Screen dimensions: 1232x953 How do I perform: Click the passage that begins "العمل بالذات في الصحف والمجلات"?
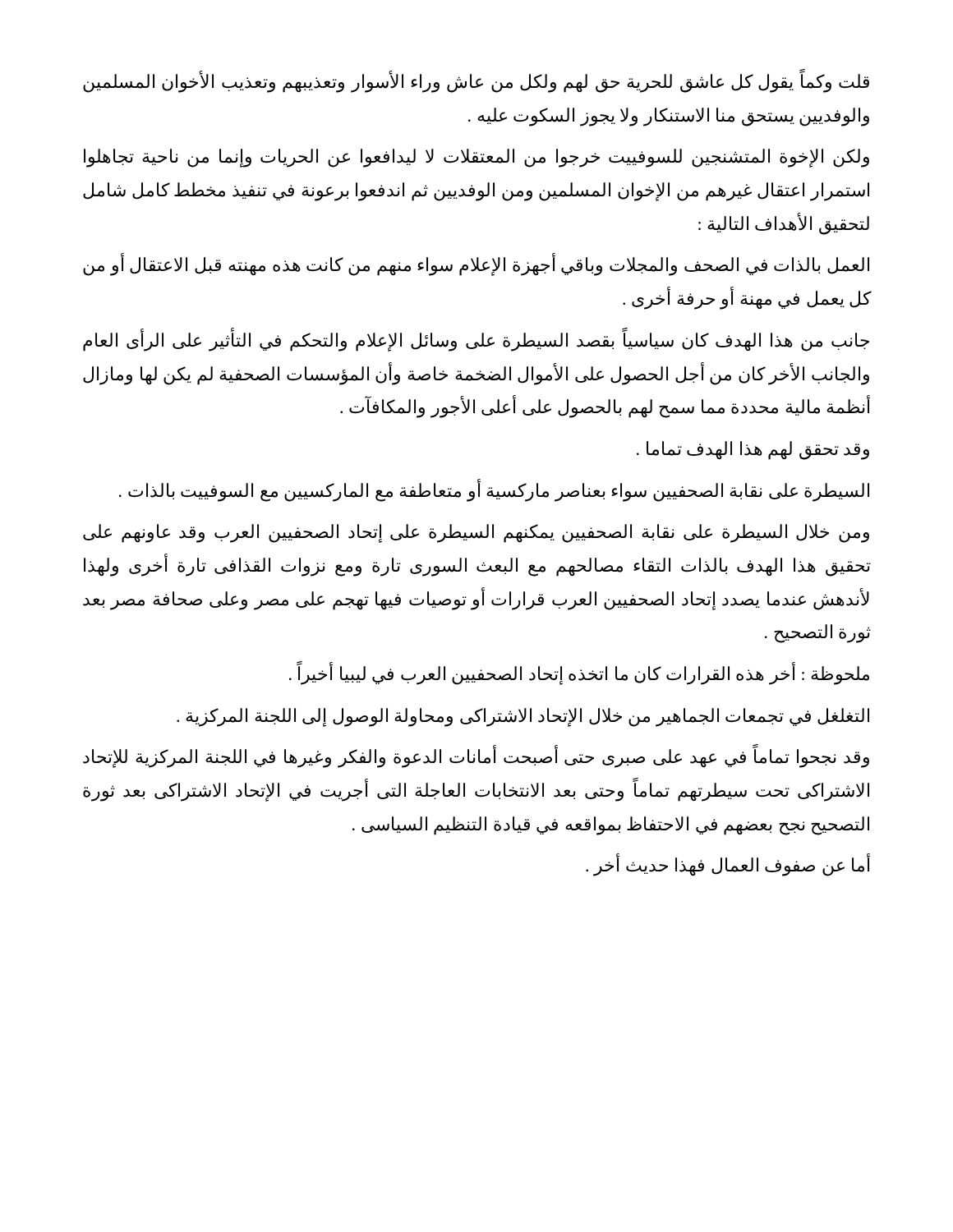click(x=476, y=282)
